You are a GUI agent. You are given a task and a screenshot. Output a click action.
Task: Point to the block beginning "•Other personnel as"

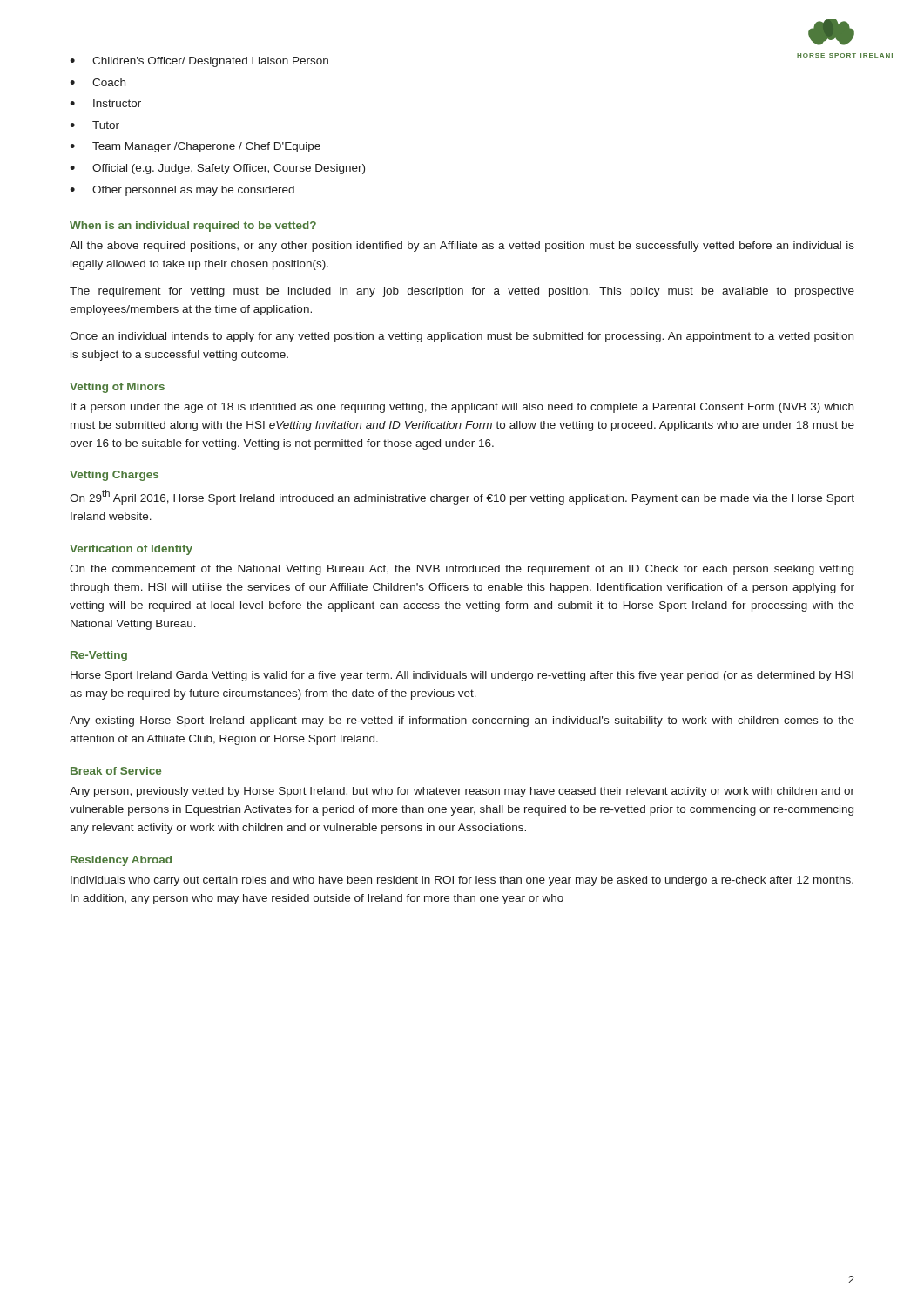click(182, 190)
